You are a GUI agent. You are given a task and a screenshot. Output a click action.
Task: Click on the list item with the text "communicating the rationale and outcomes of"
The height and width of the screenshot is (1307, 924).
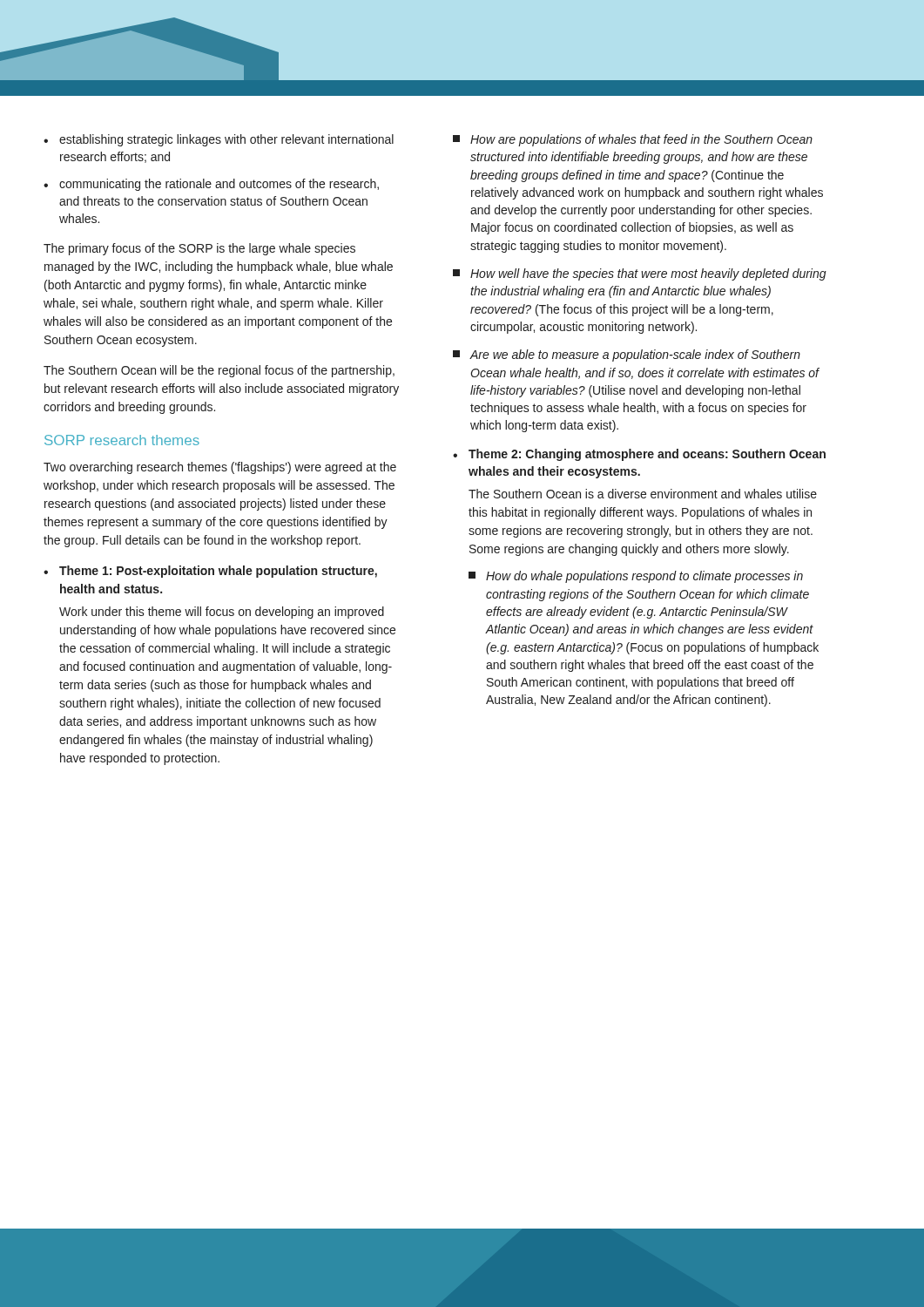point(219,201)
